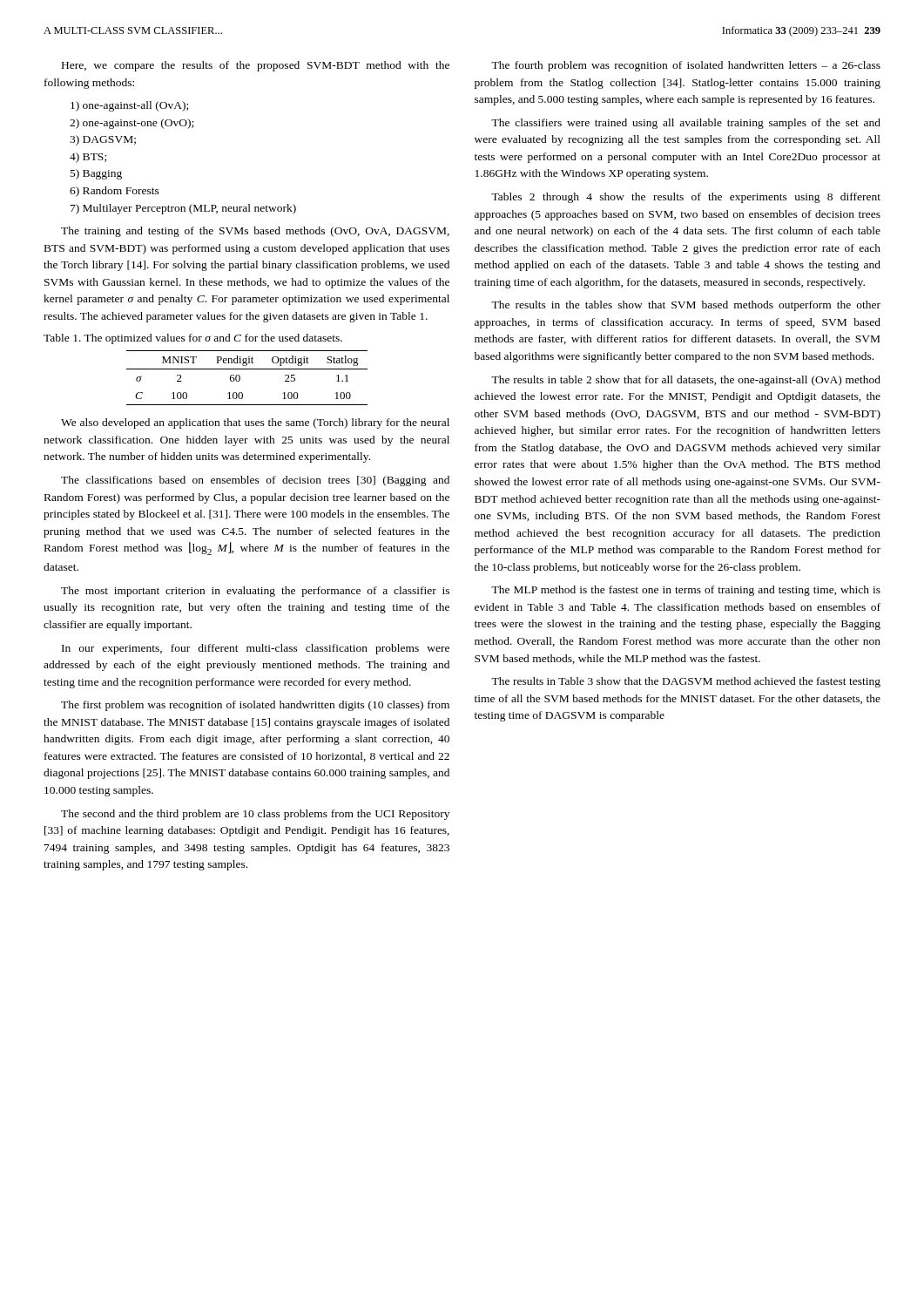Click the passage that begins "In our experiments, four different multi-class classification"
924x1307 pixels.
point(247,665)
